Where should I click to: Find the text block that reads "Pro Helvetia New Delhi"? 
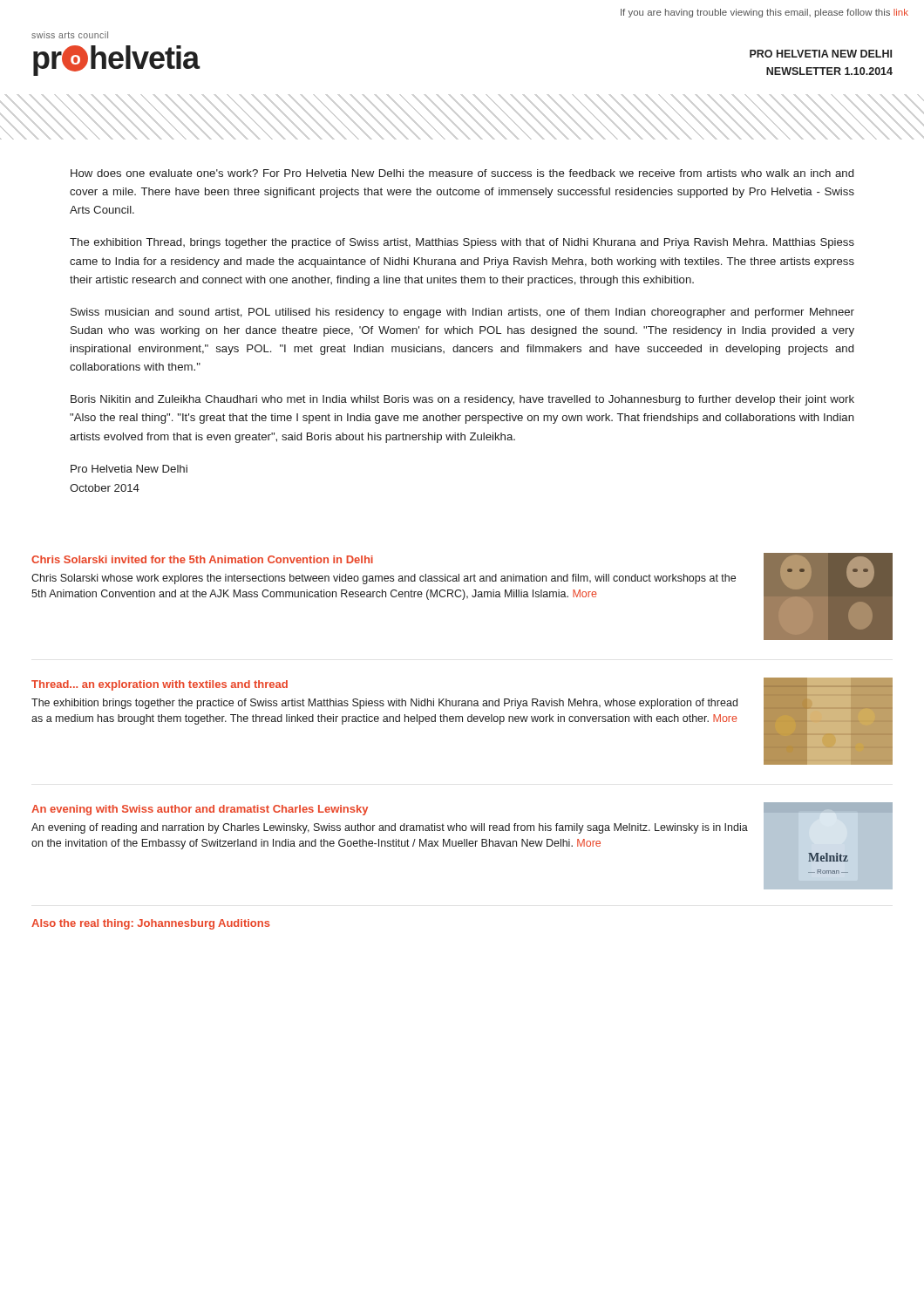point(129,478)
